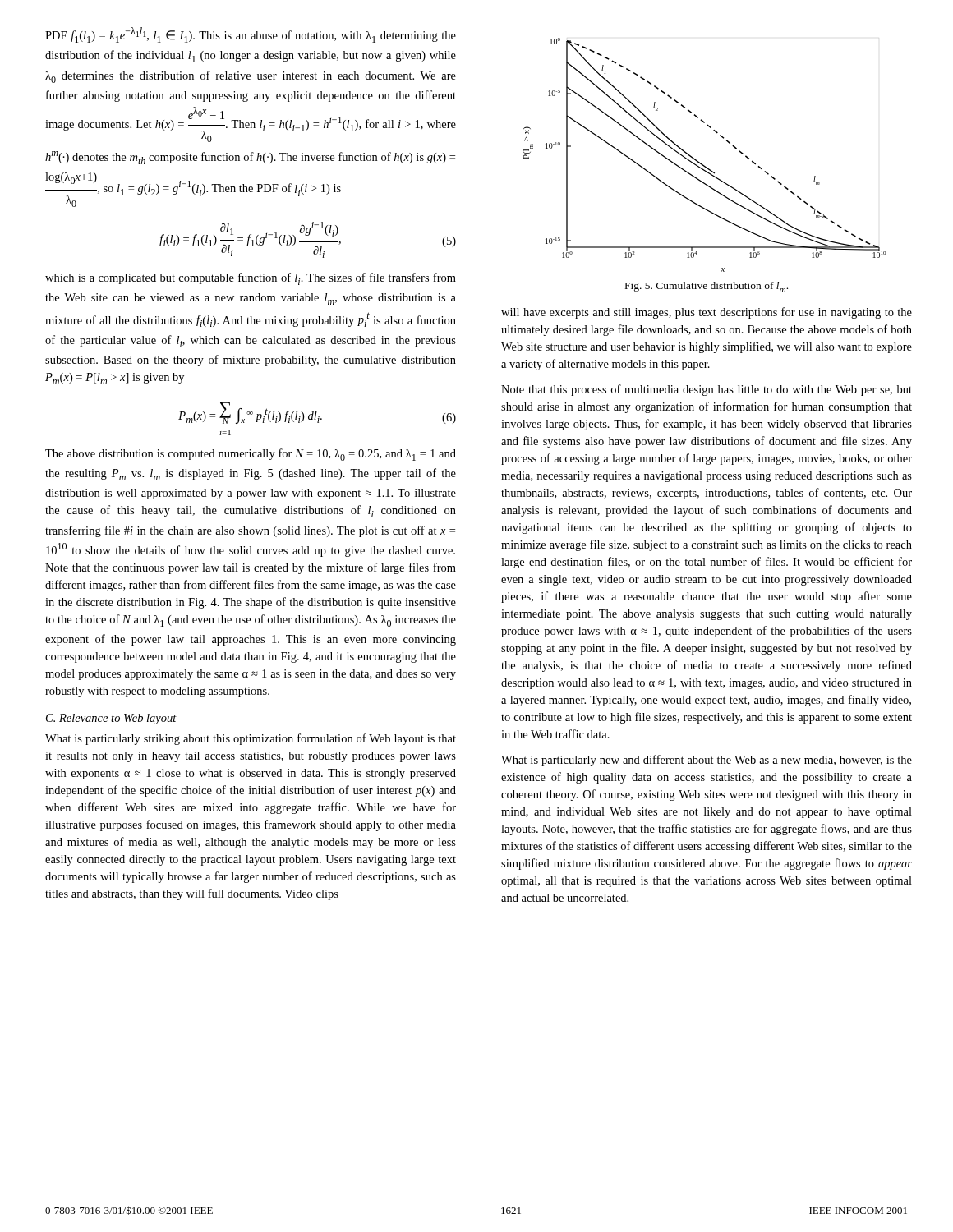Image resolution: width=953 pixels, height=1232 pixels.
Task: Find the text block with the text "Note that this process of multimedia design"
Action: (707, 562)
